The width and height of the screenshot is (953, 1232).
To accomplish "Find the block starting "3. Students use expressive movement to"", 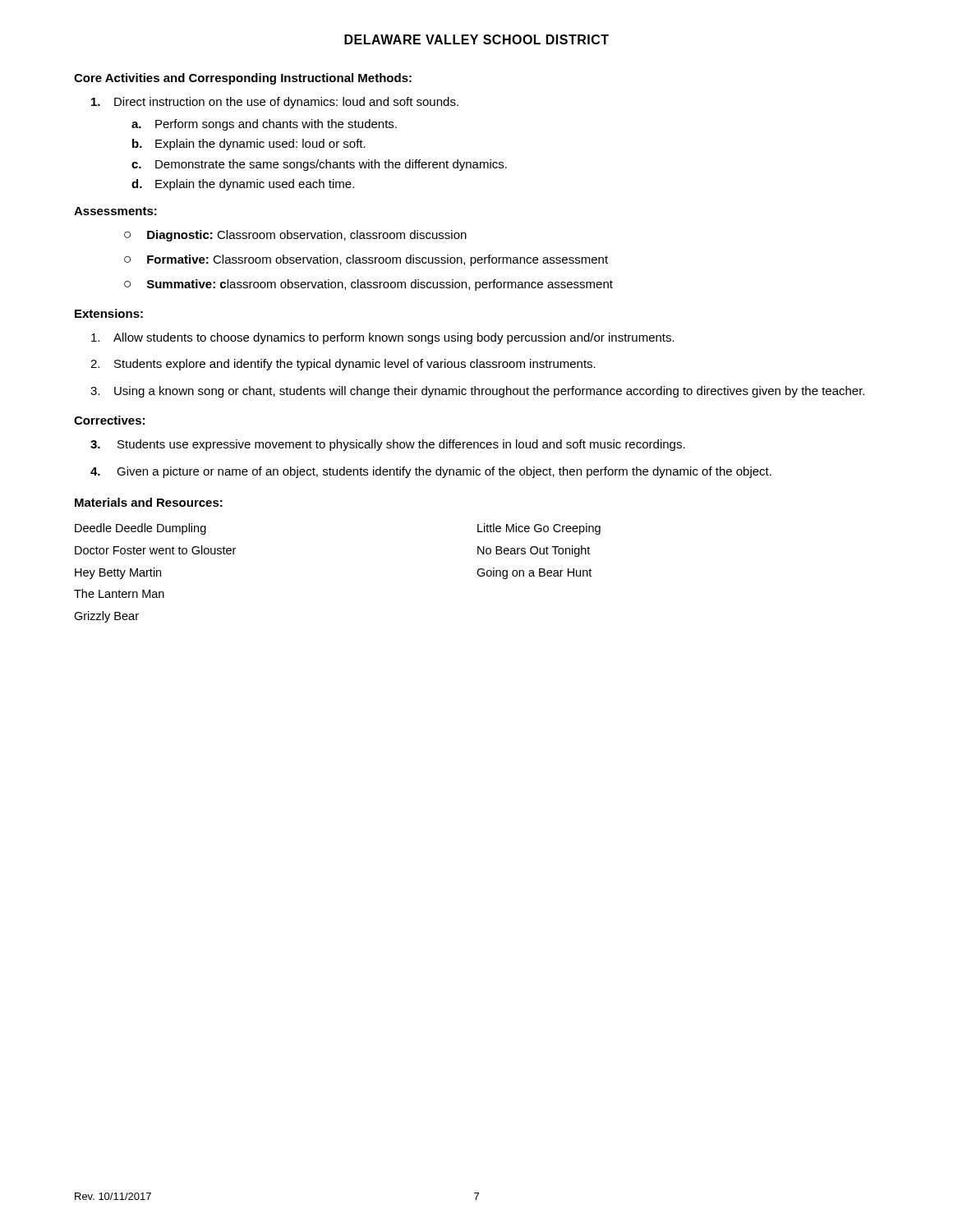I will click(388, 445).
